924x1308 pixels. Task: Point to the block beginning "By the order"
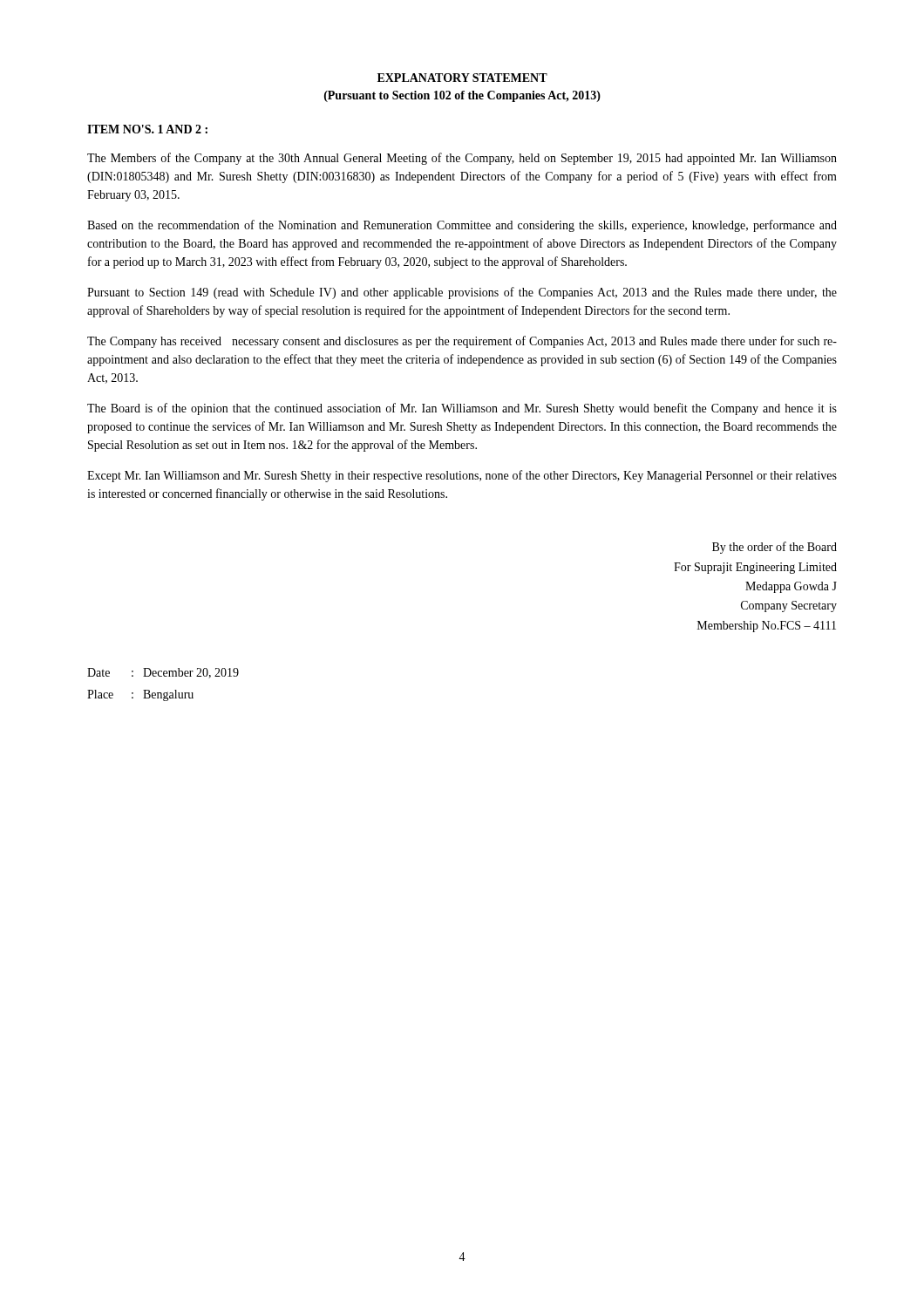point(755,586)
